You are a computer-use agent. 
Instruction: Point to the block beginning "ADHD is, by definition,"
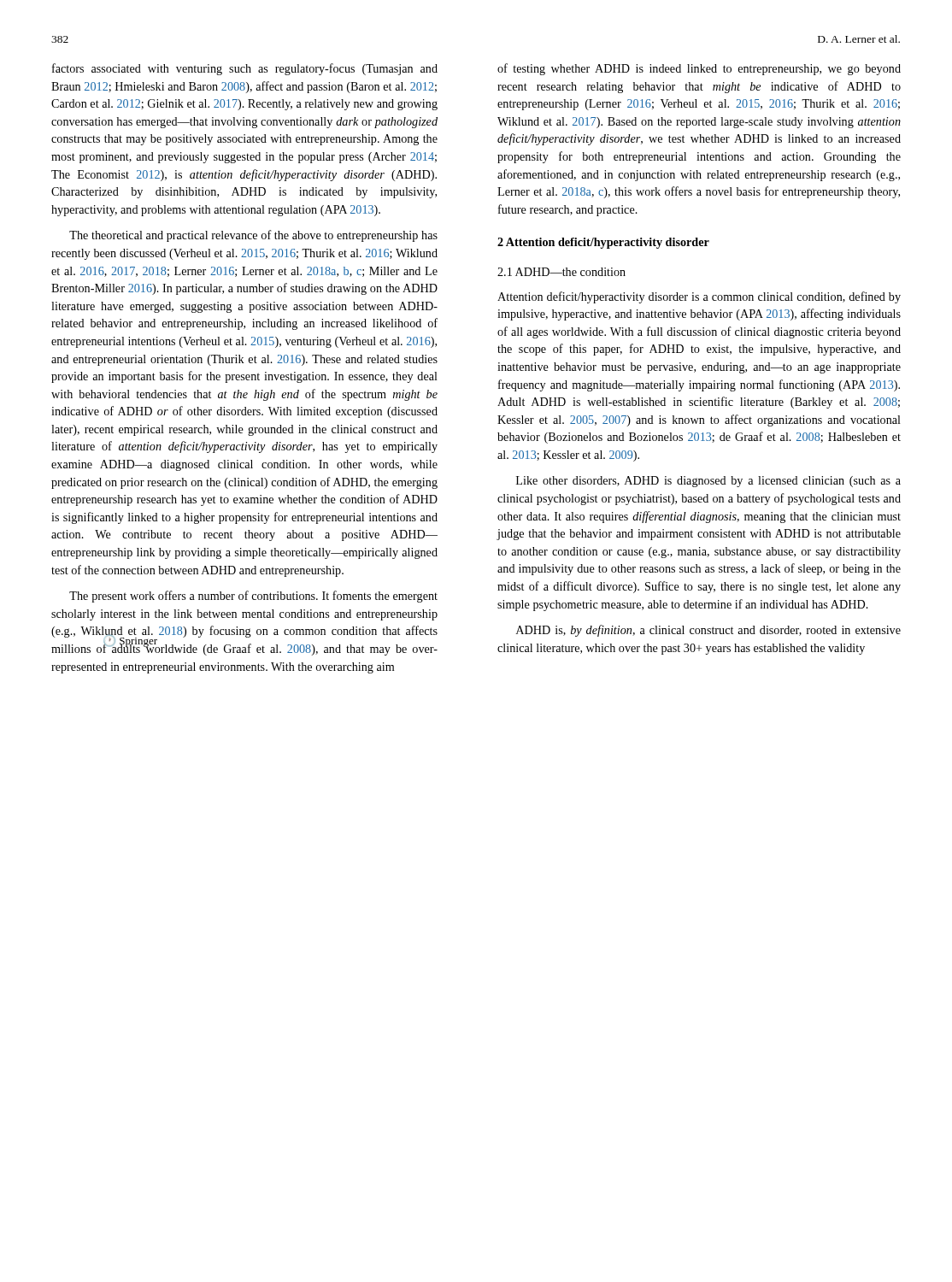click(x=699, y=639)
